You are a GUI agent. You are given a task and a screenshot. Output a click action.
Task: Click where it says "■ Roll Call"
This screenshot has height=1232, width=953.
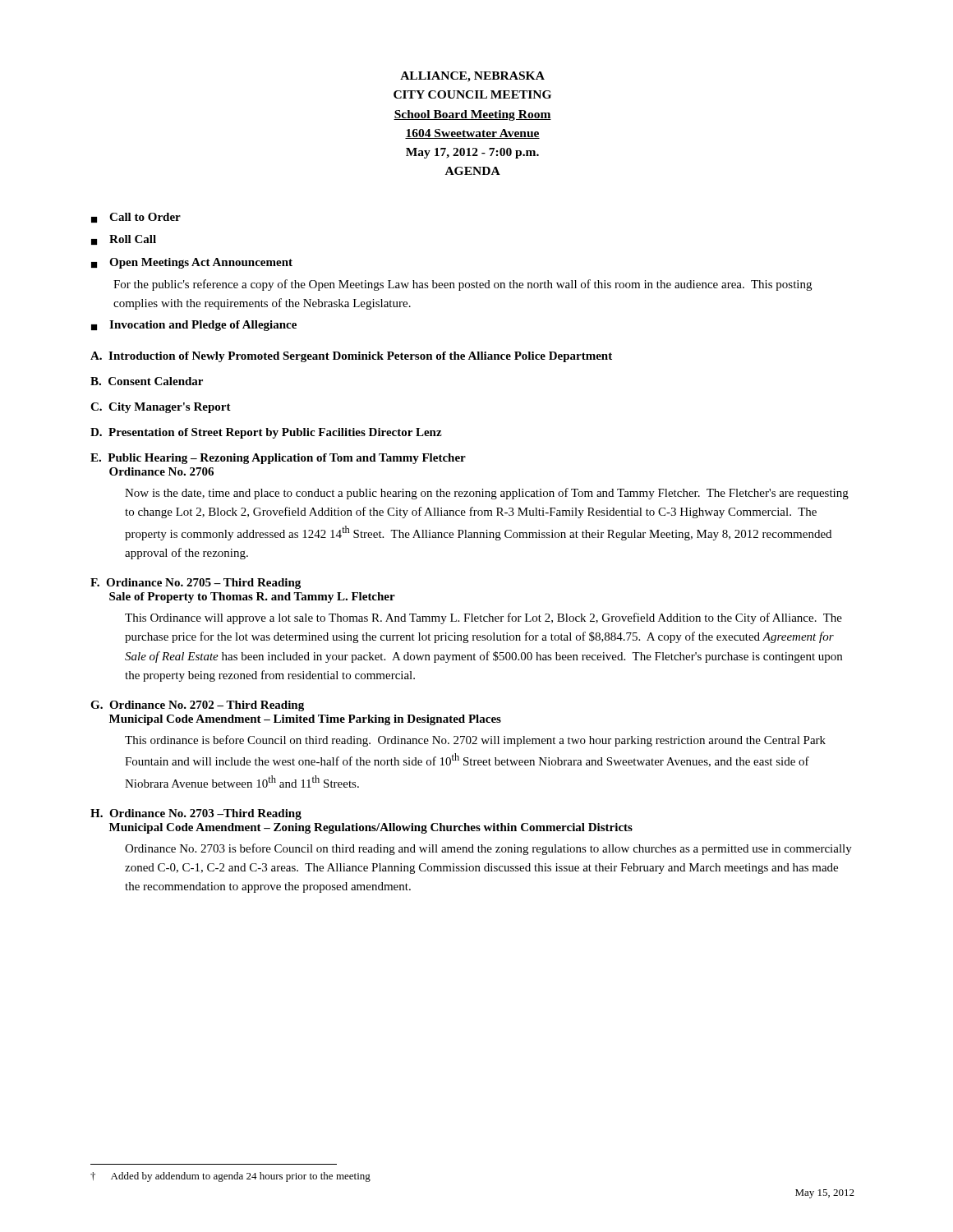tap(123, 242)
